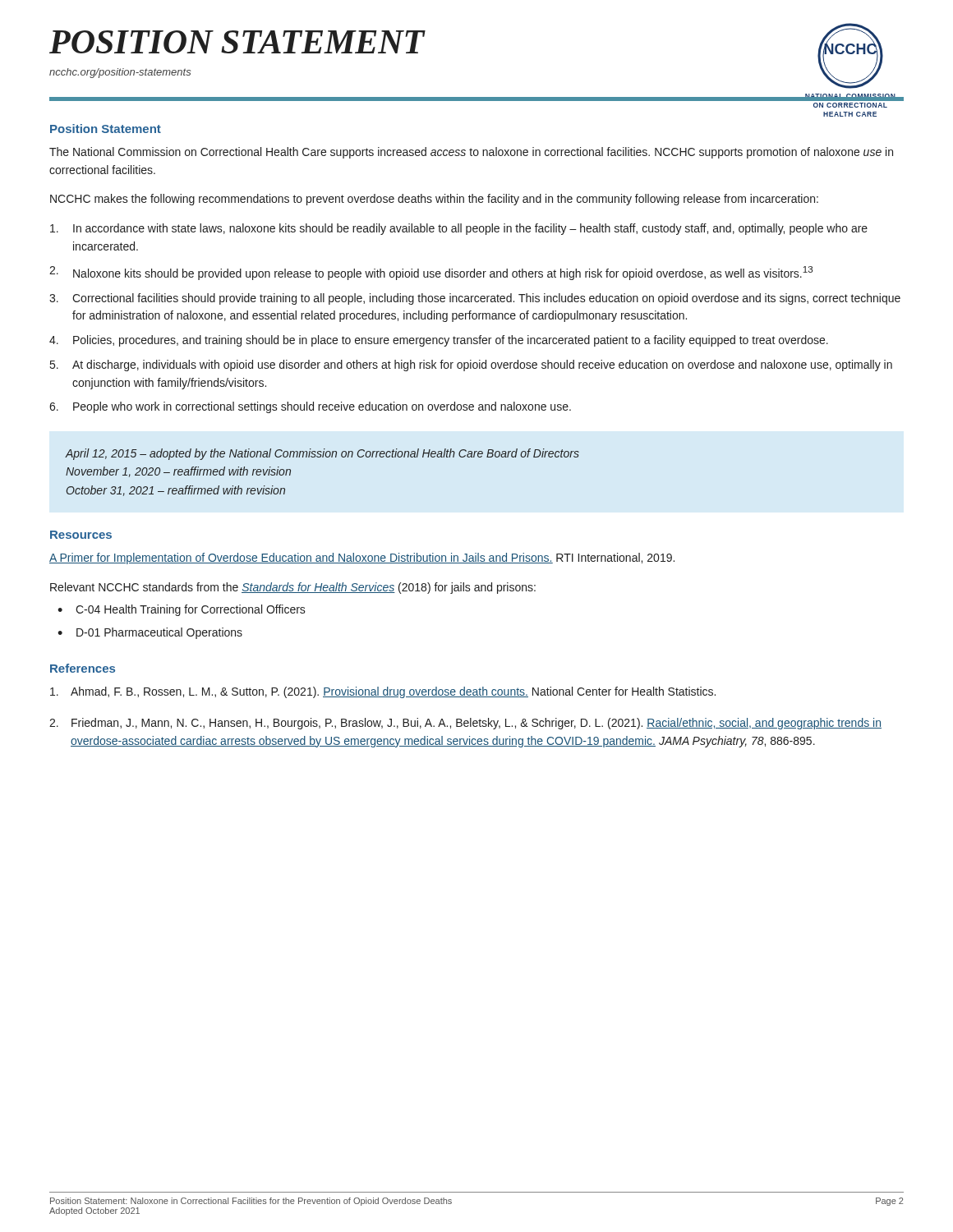Find the text block with the text "A Primer for"
Screen dimensions: 1232x953
click(x=362, y=558)
